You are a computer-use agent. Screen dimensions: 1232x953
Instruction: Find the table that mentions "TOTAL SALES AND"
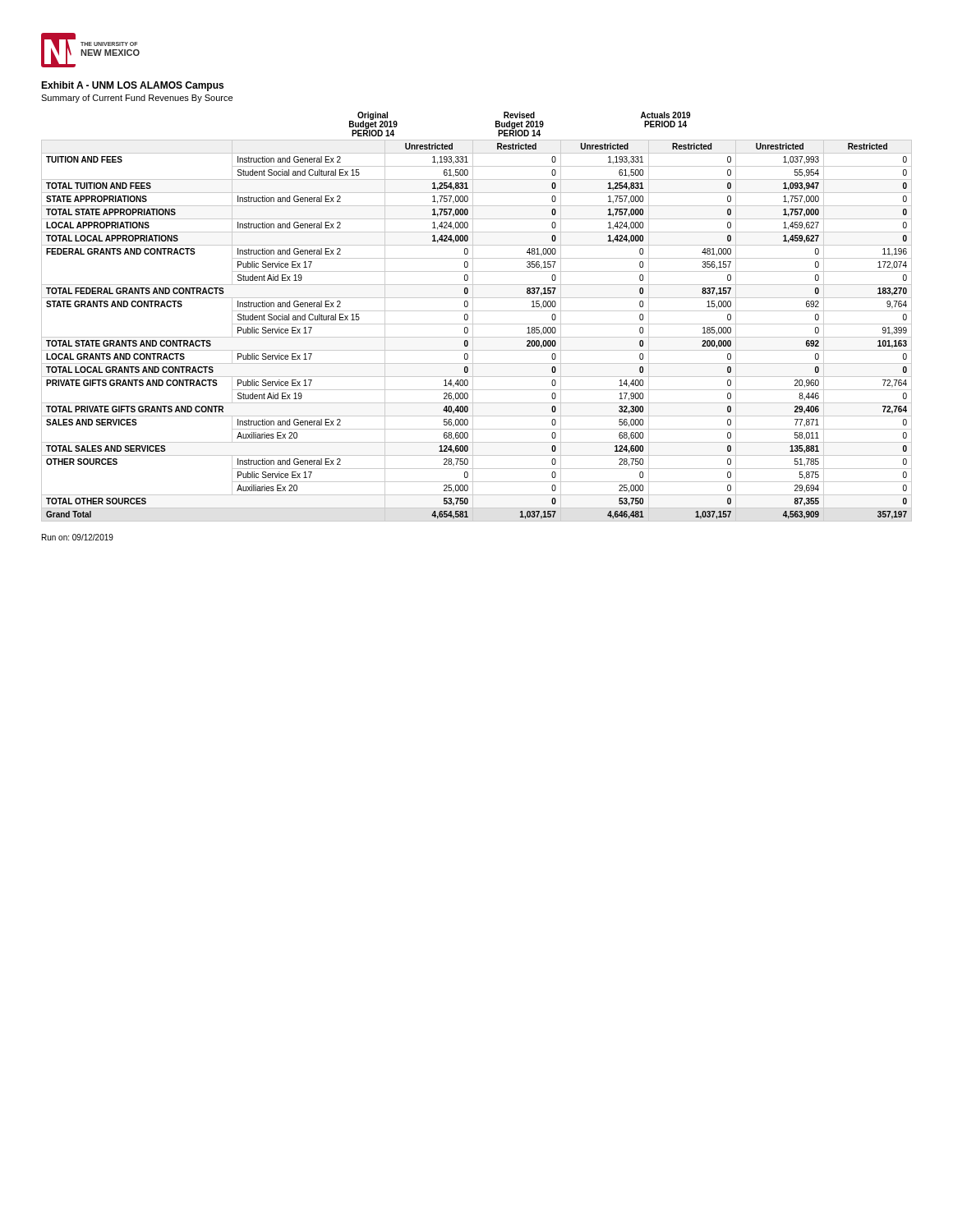tap(476, 331)
